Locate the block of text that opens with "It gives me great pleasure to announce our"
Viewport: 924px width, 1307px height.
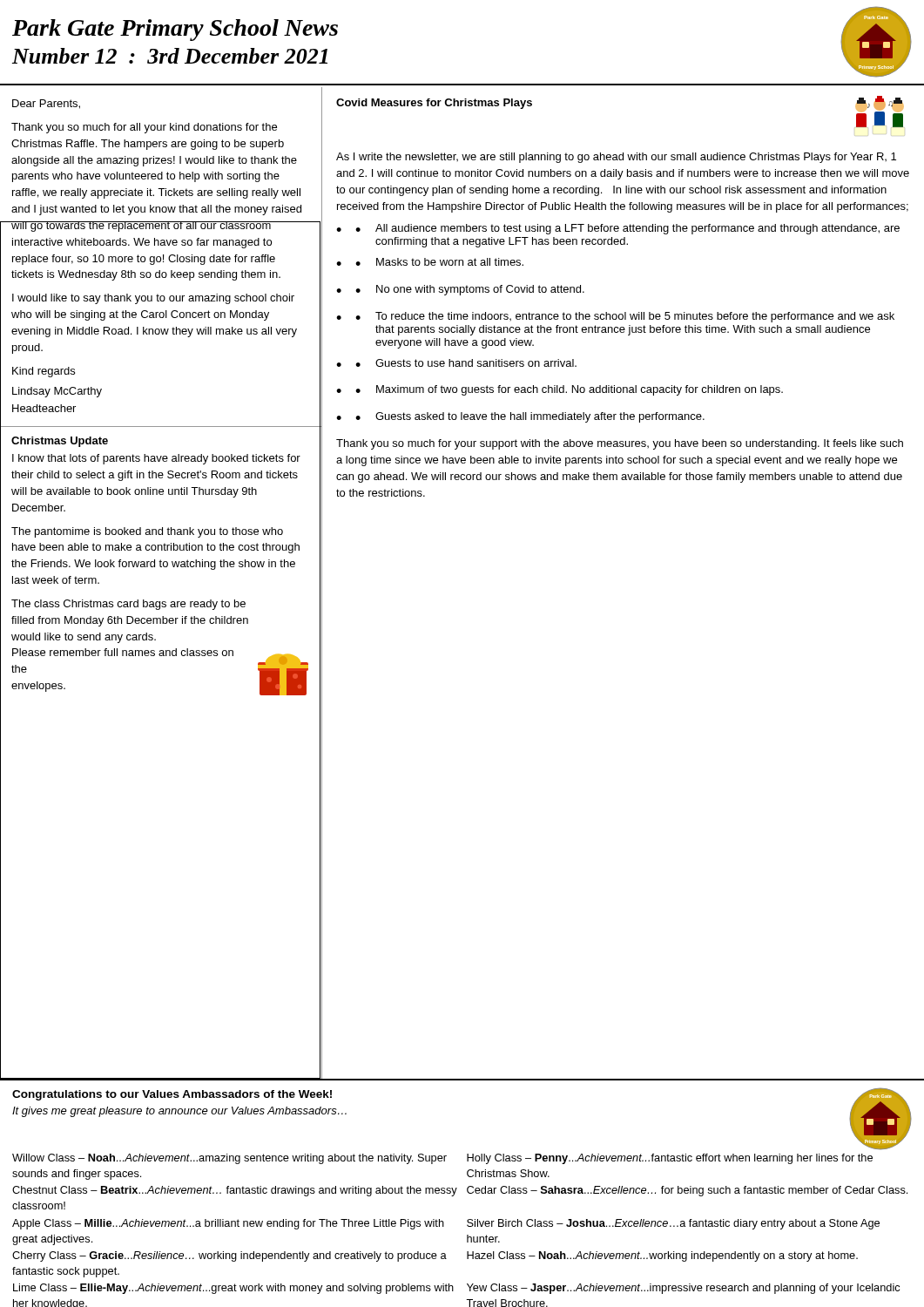click(180, 1111)
